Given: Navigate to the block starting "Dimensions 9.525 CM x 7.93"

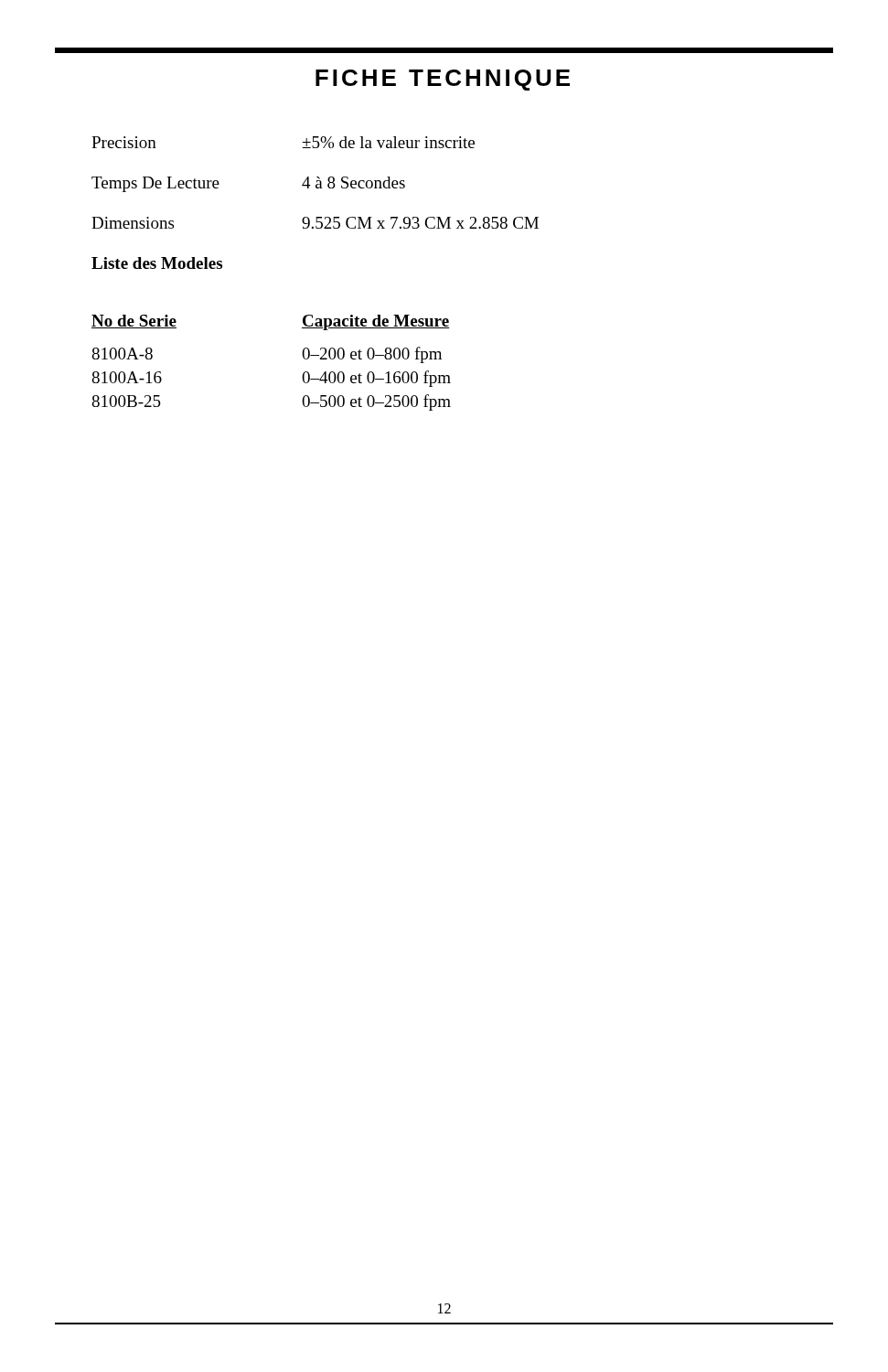Looking at the screenshot, I should [315, 223].
